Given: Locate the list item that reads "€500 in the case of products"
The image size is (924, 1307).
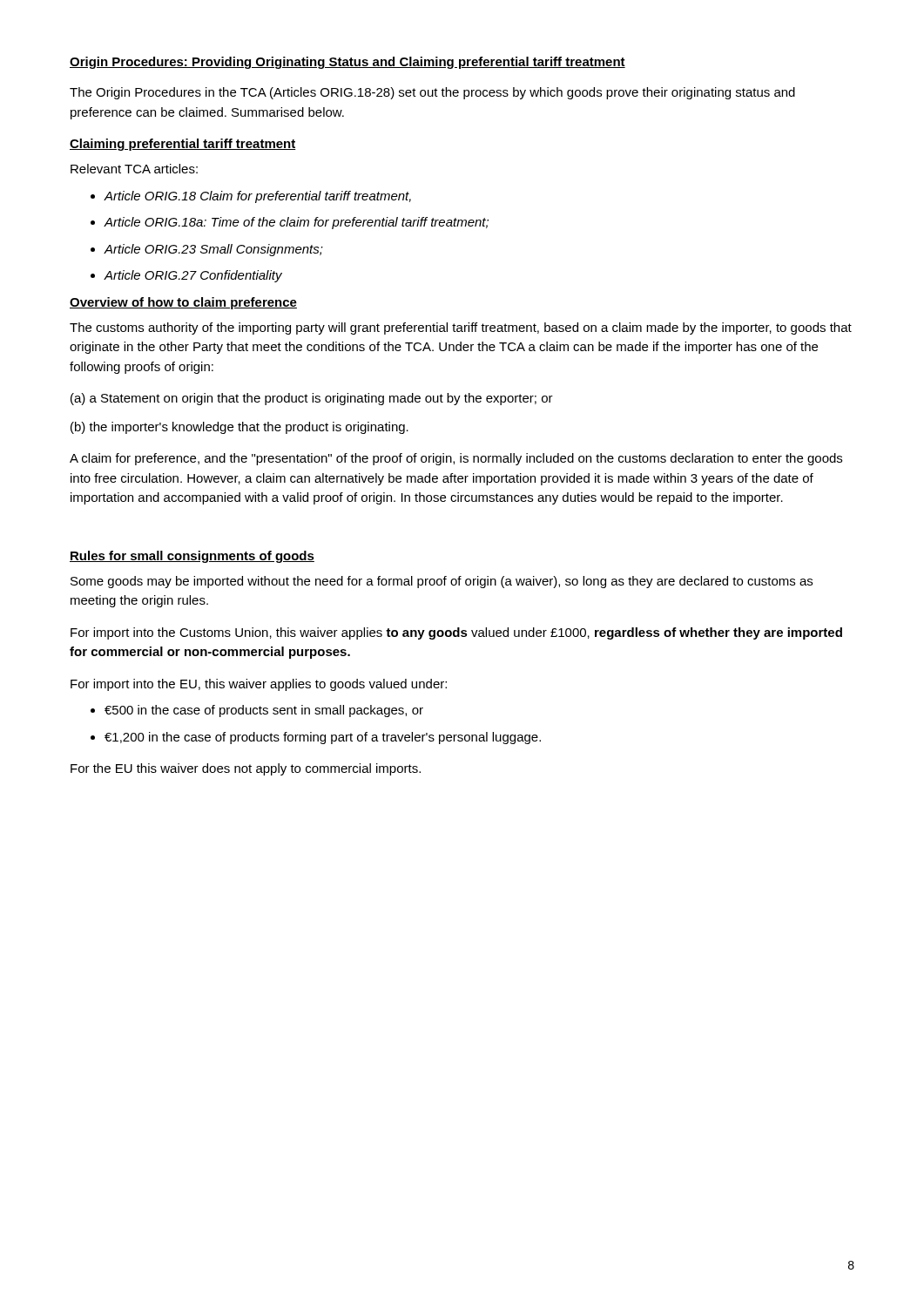Looking at the screenshot, I should coord(264,710).
